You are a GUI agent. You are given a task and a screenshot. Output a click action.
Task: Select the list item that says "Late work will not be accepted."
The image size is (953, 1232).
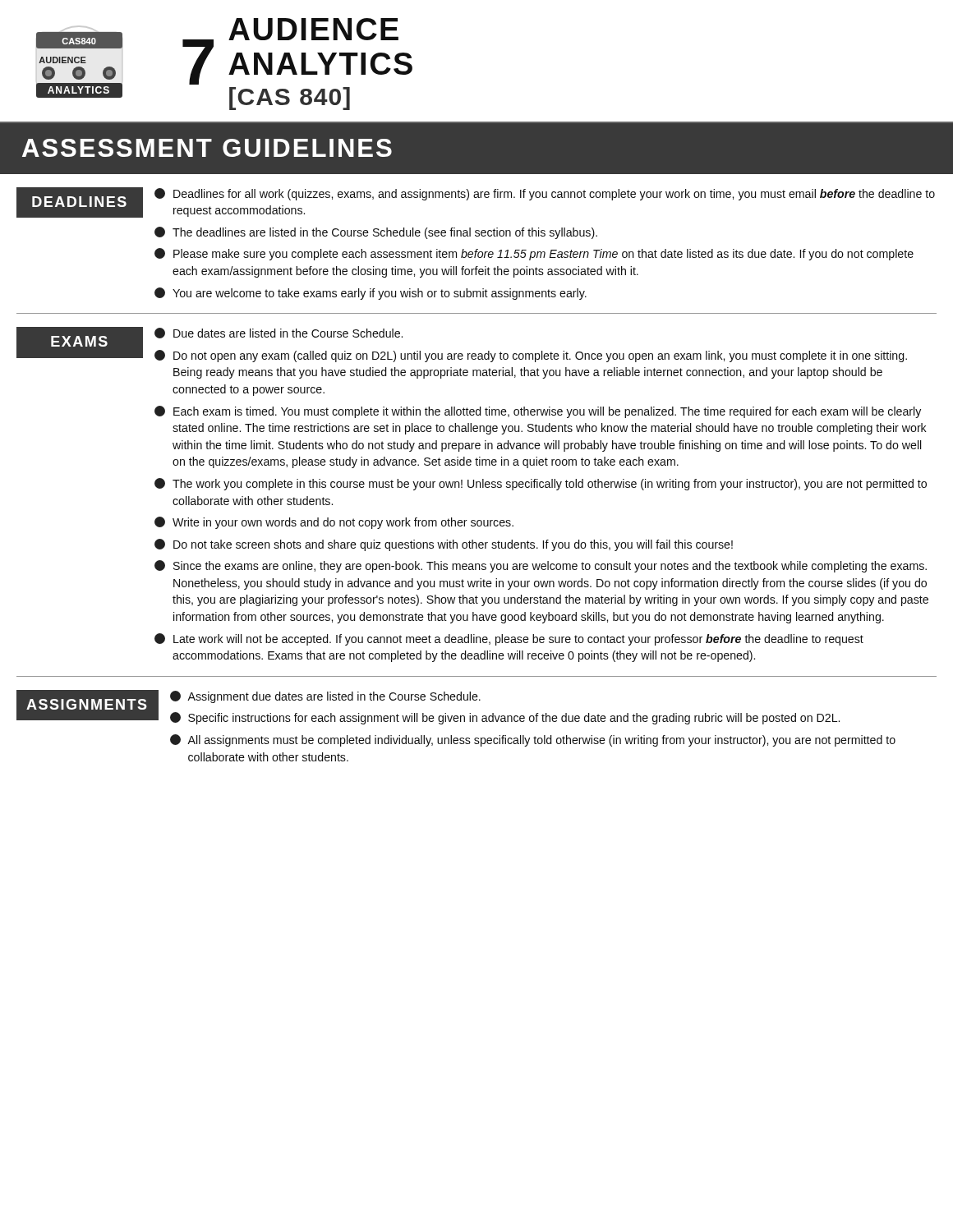(x=546, y=647)
